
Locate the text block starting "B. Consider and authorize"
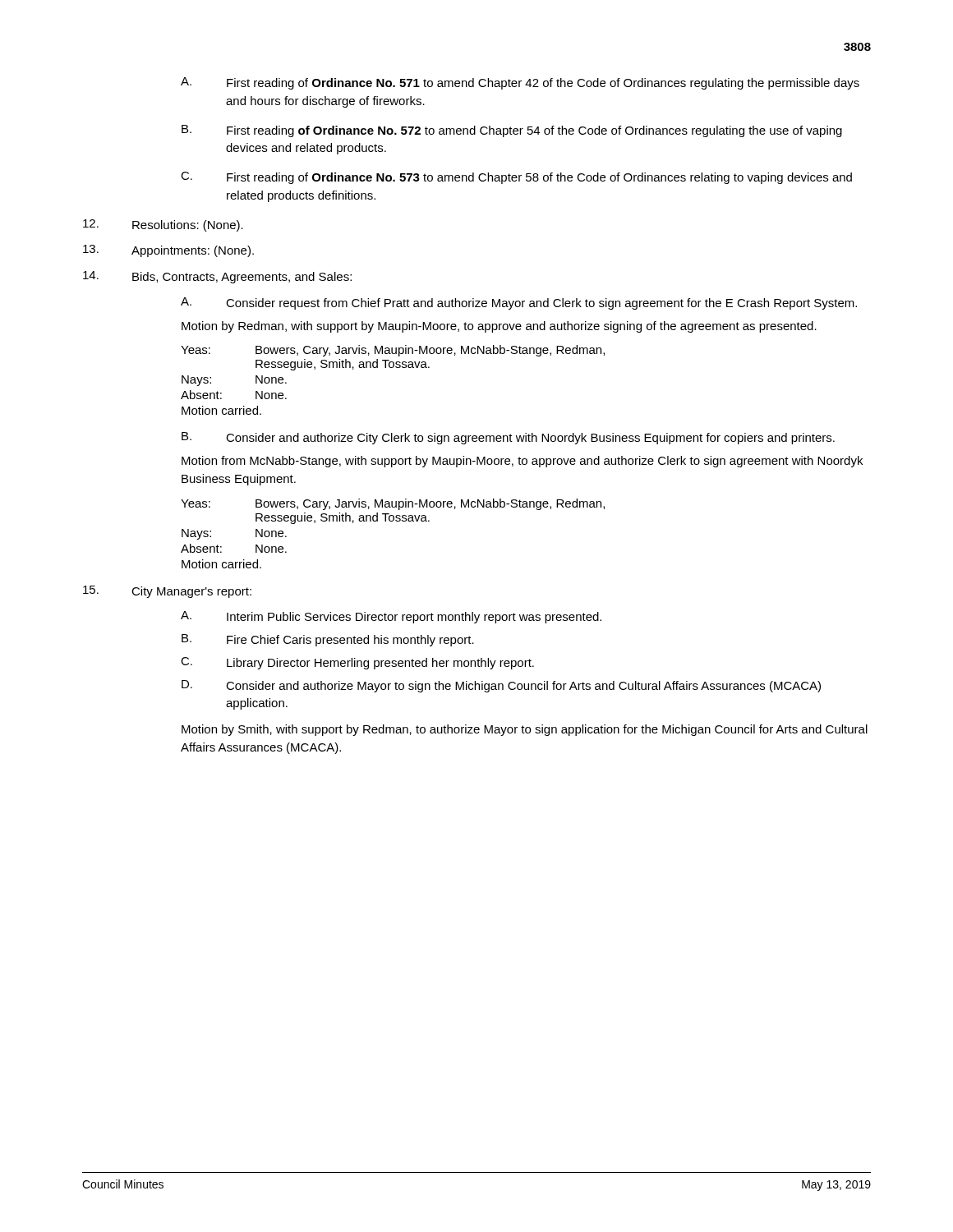point(476,438)
